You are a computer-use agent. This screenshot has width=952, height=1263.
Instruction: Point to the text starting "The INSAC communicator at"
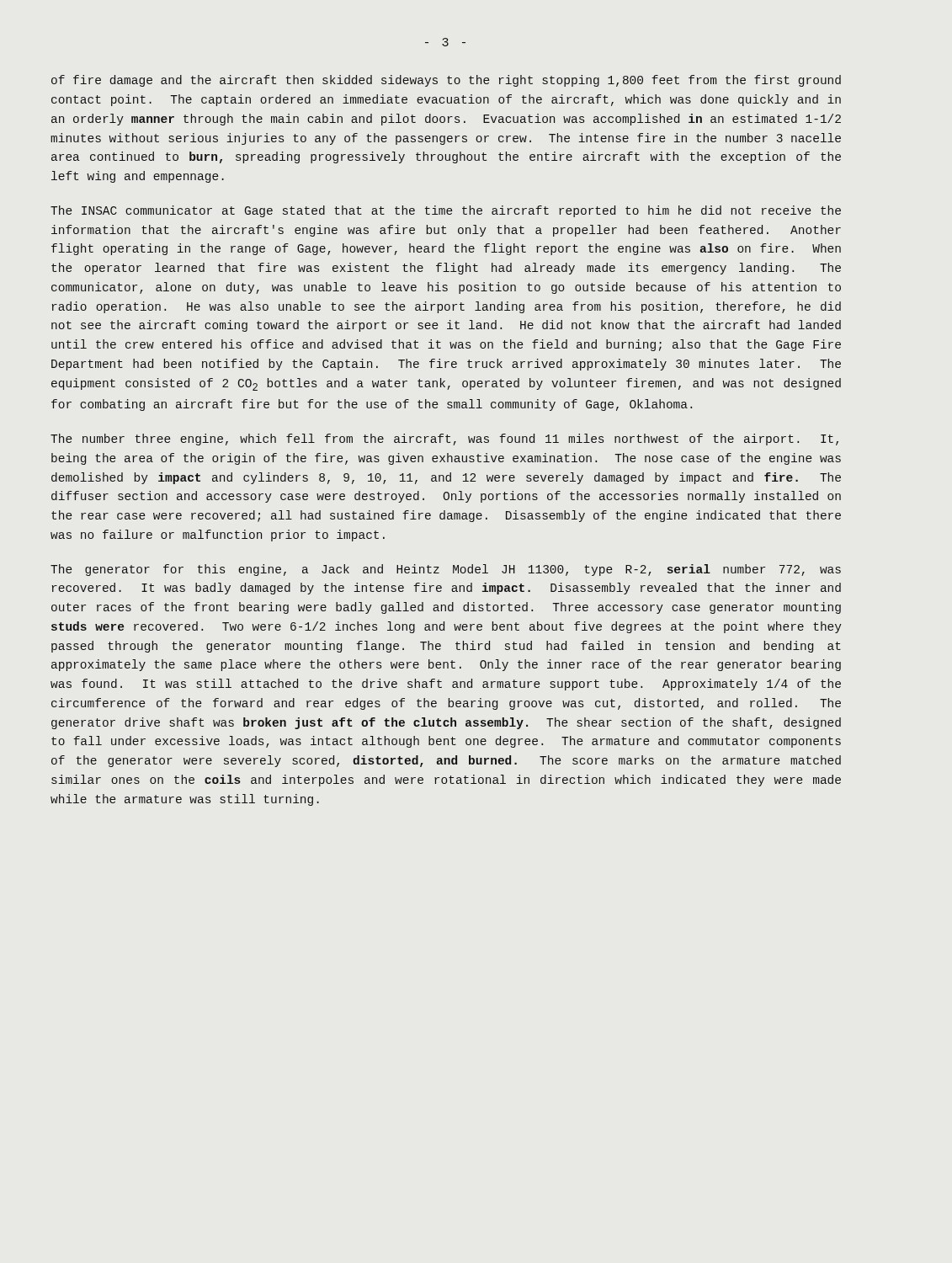pyautogui.click(x=446, y=308)
